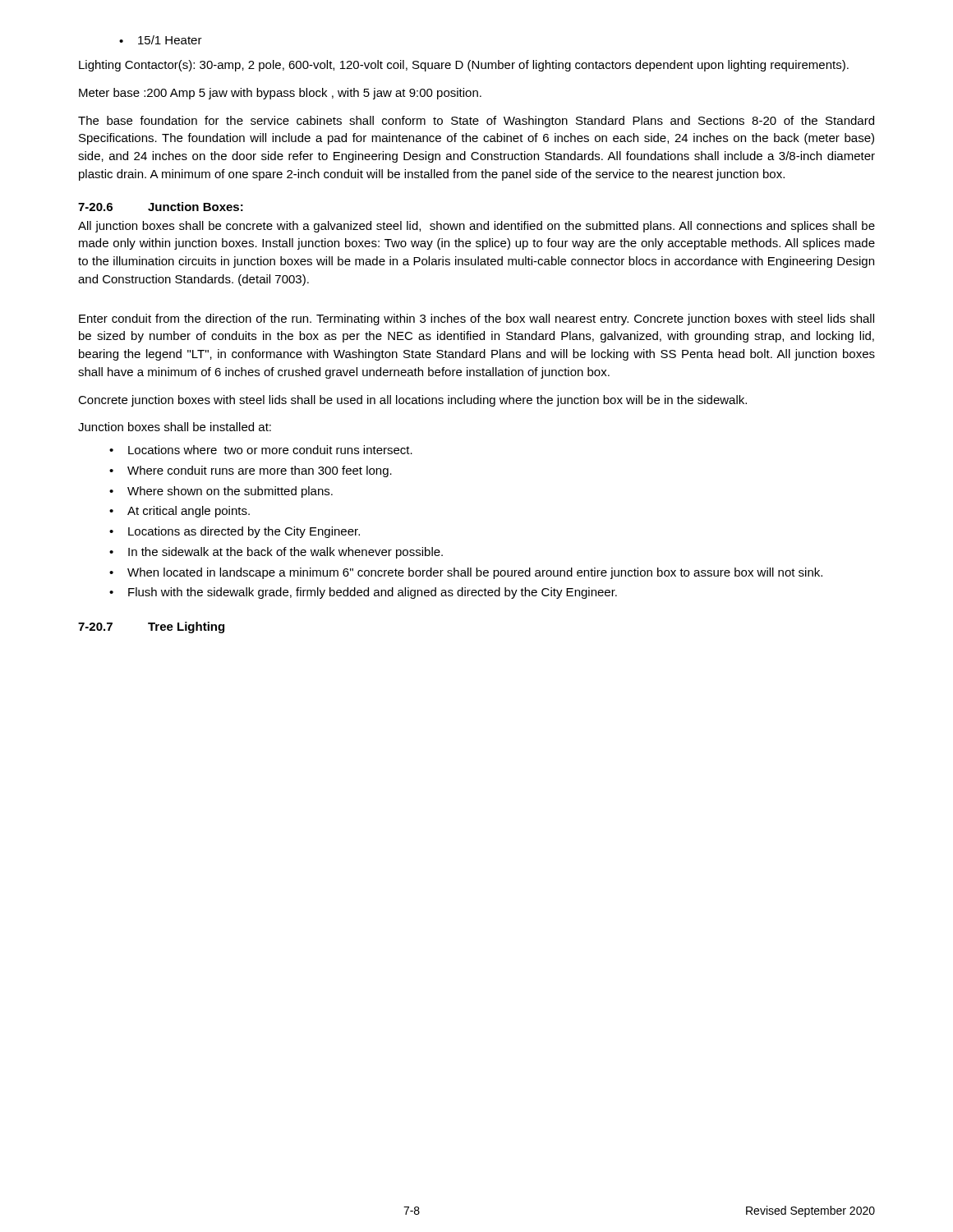This screenshot has width=953, height=1232.
Task: Select the text block with the text "Meter base :200"
Action: click(280, 92)
